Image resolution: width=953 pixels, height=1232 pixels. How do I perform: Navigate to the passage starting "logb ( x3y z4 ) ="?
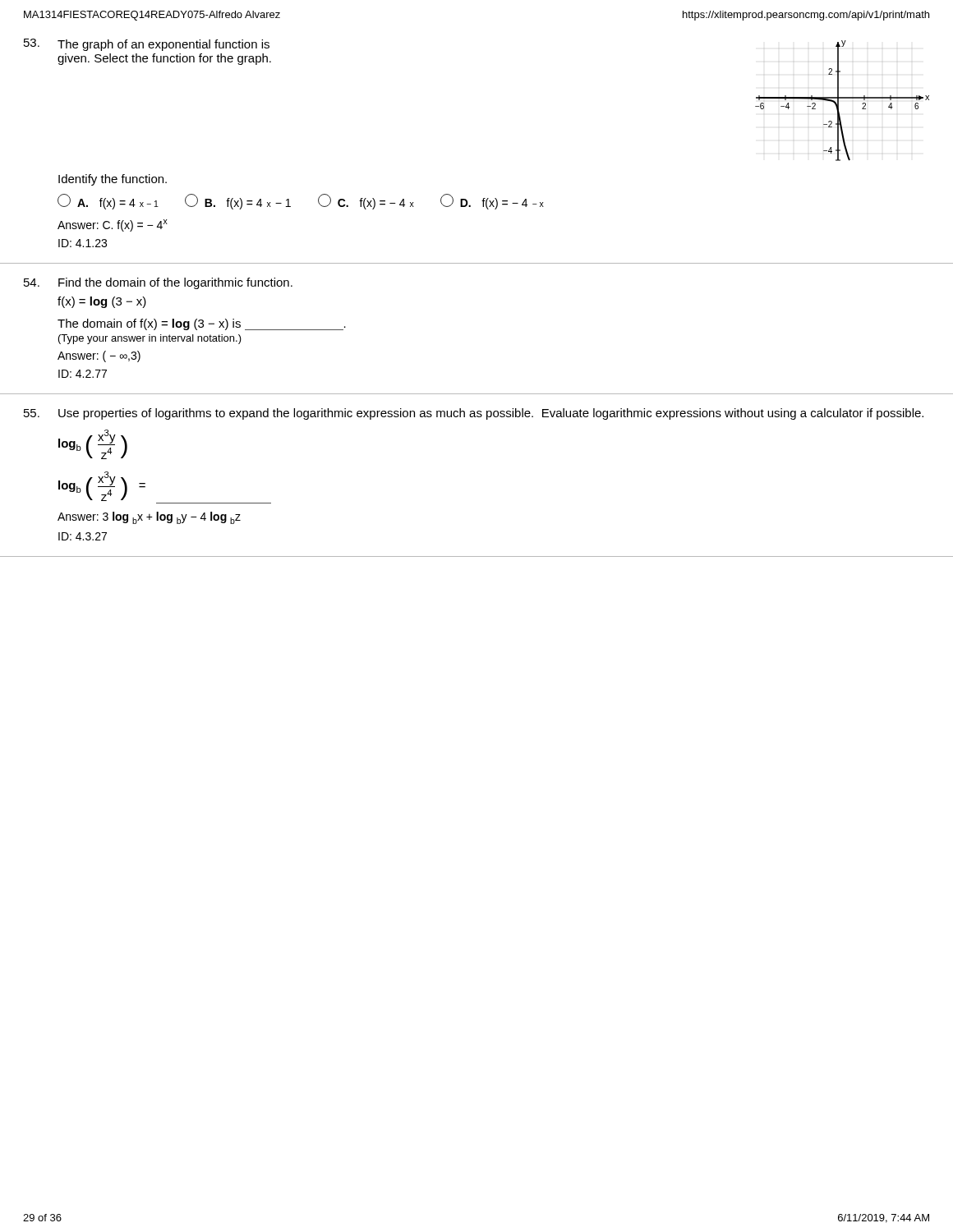[x=164, y=486]
